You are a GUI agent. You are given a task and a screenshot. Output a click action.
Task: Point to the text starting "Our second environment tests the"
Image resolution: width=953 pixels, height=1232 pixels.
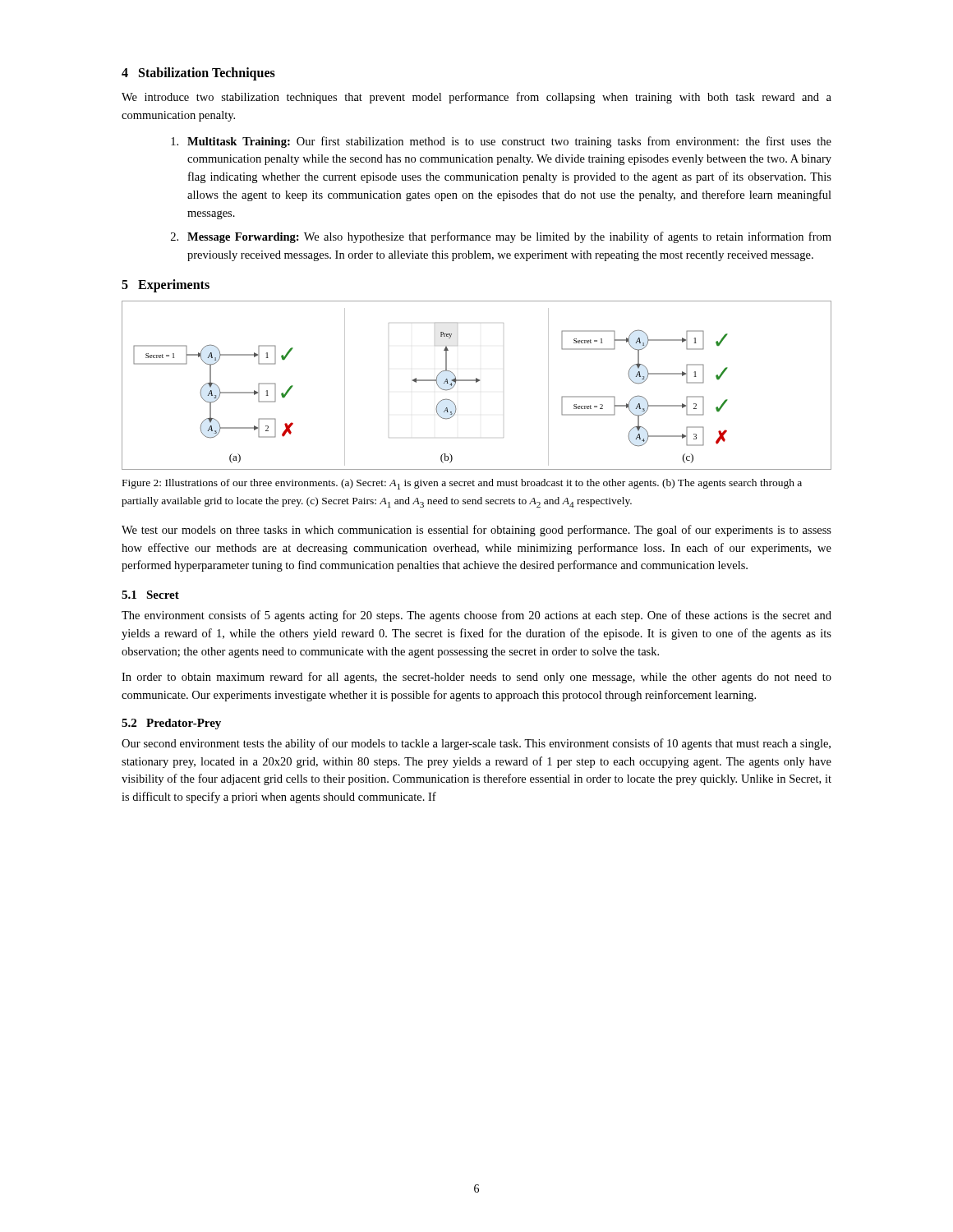click(476, 770)
